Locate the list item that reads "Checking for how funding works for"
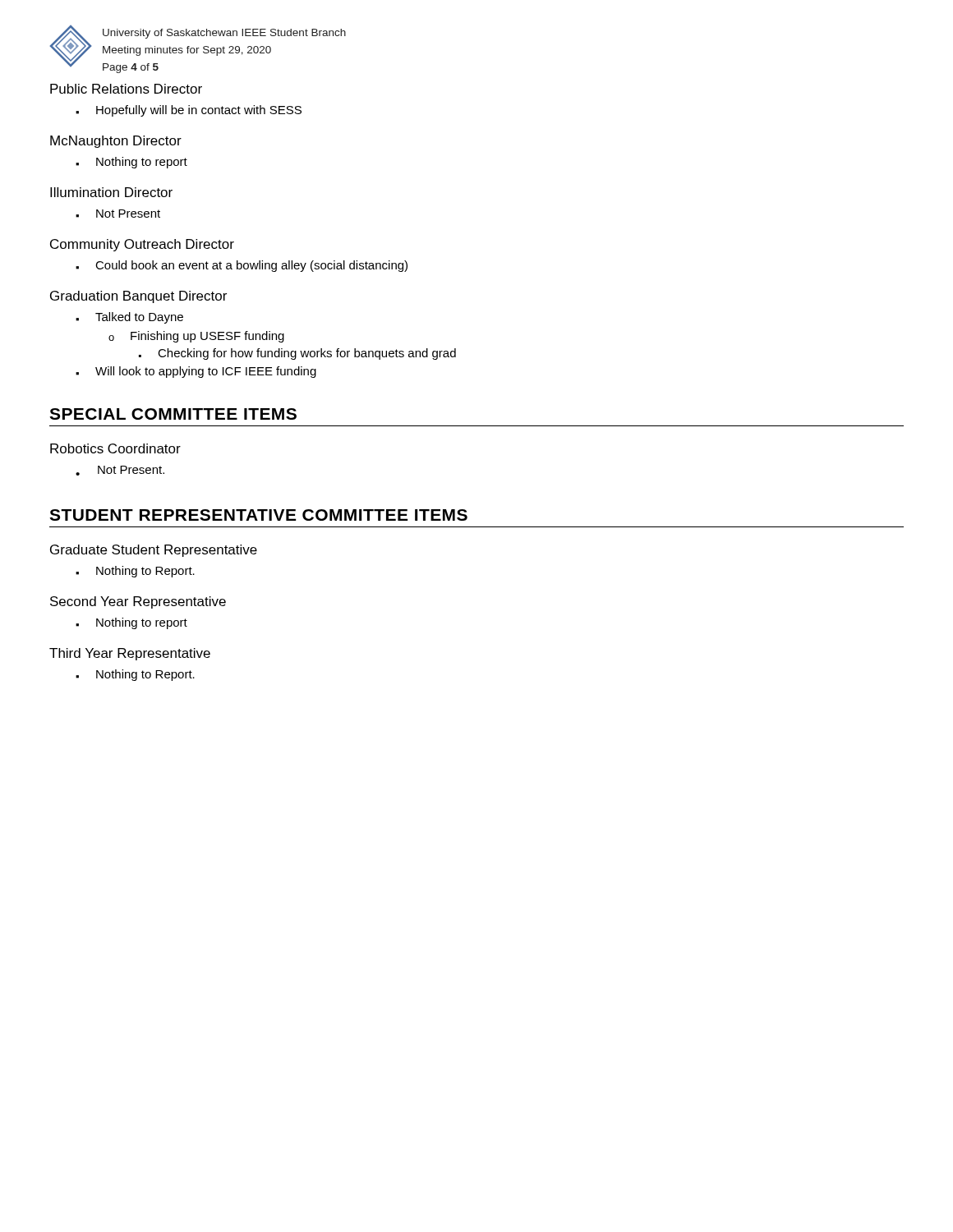The height and width of the screenshot is (1232, 953). pos(297,353)
